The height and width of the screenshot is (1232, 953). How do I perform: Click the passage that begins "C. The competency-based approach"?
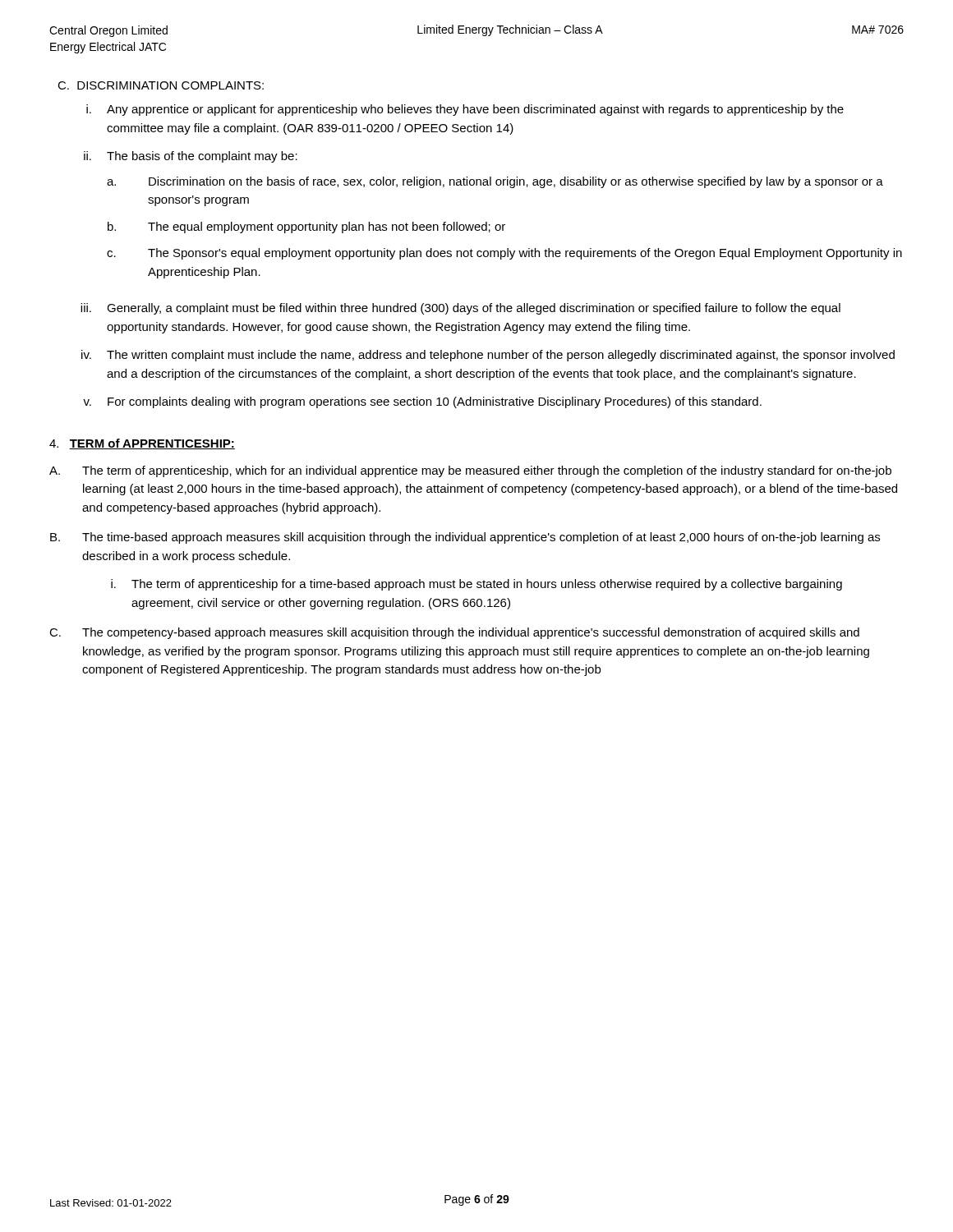click(476, 651)
